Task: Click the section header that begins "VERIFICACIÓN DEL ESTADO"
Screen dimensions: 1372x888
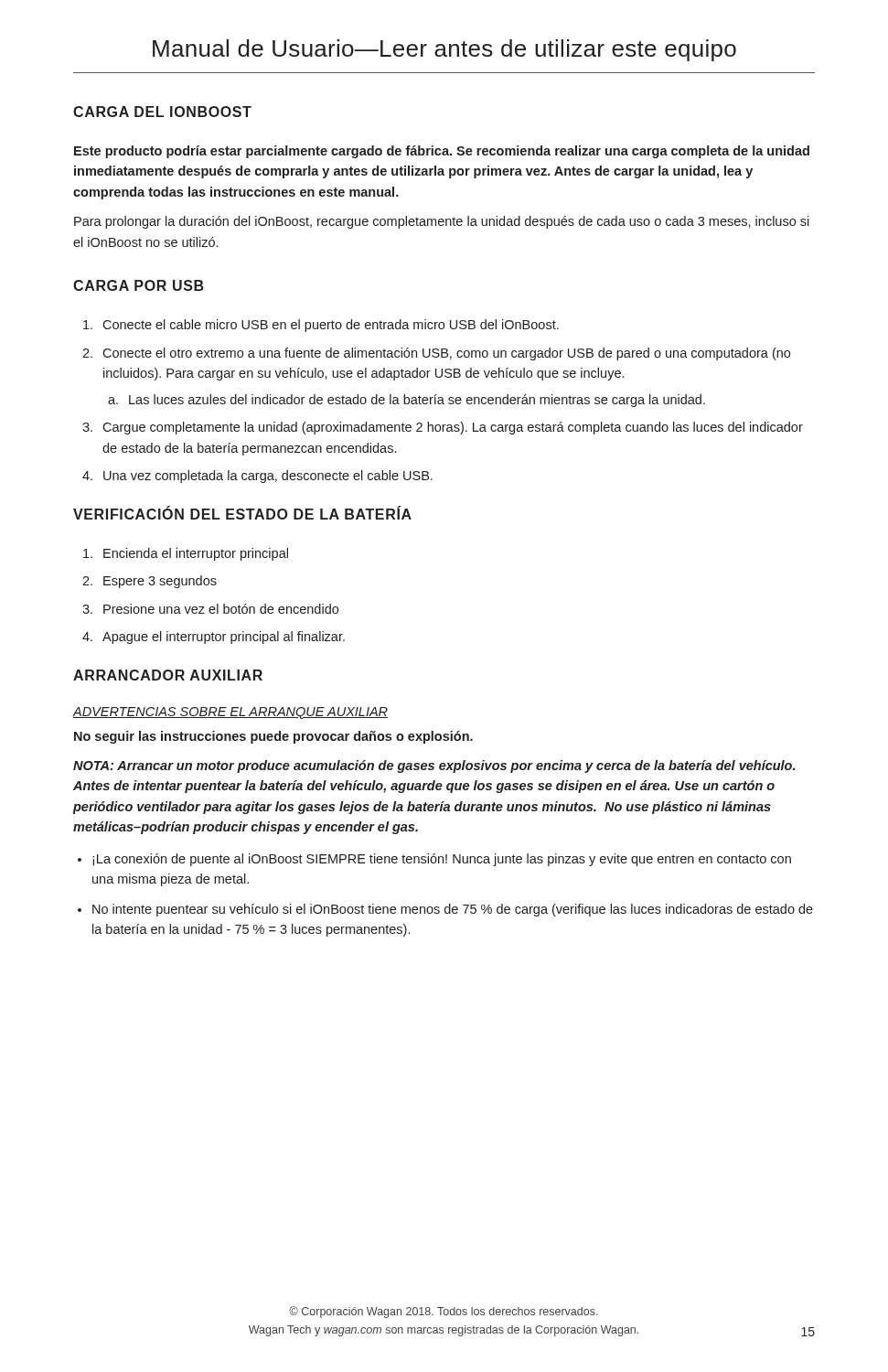Action: pyautogui.click(x=242, y=513)
